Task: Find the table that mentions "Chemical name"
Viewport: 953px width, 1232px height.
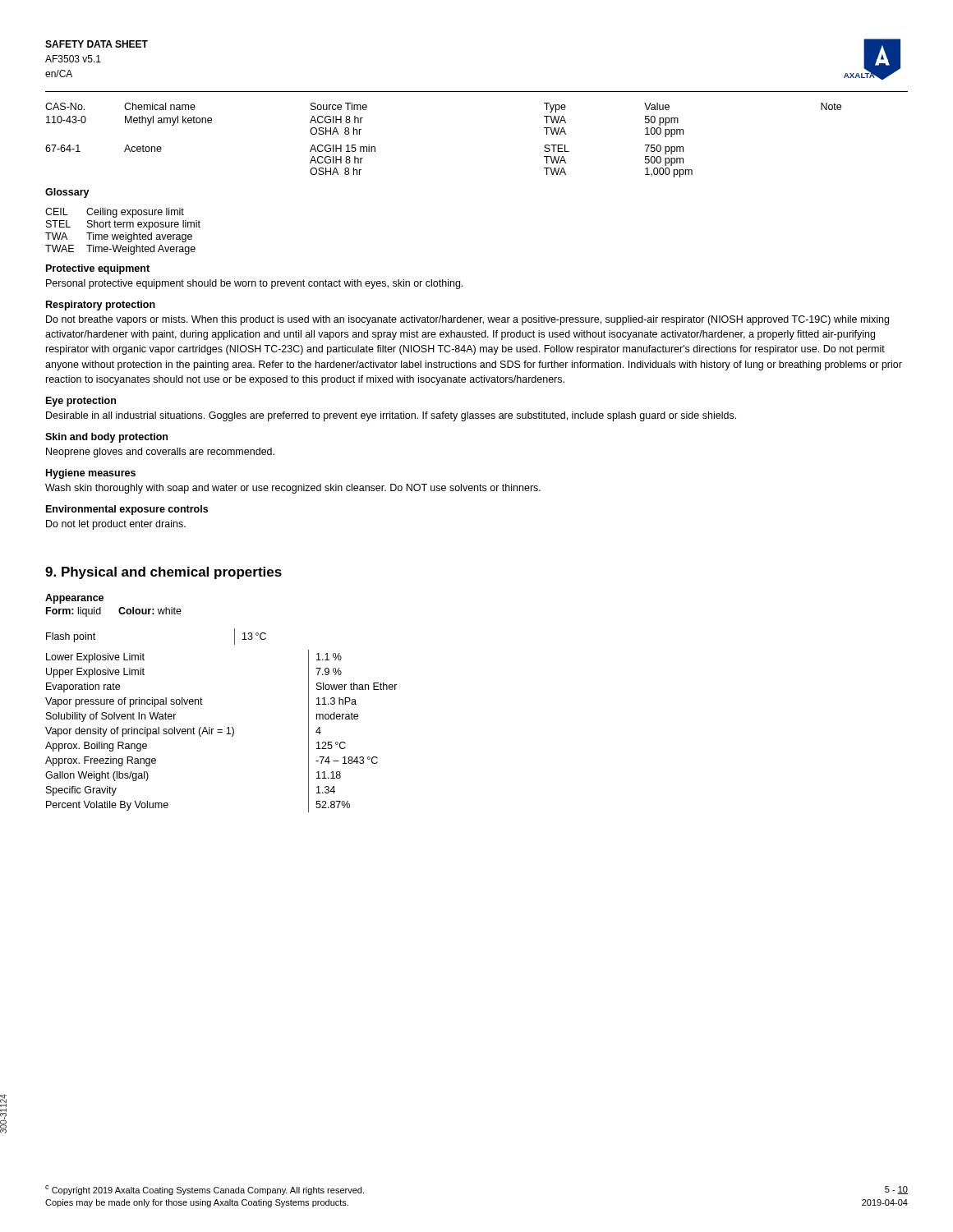Action: click(x=476, y=139)
